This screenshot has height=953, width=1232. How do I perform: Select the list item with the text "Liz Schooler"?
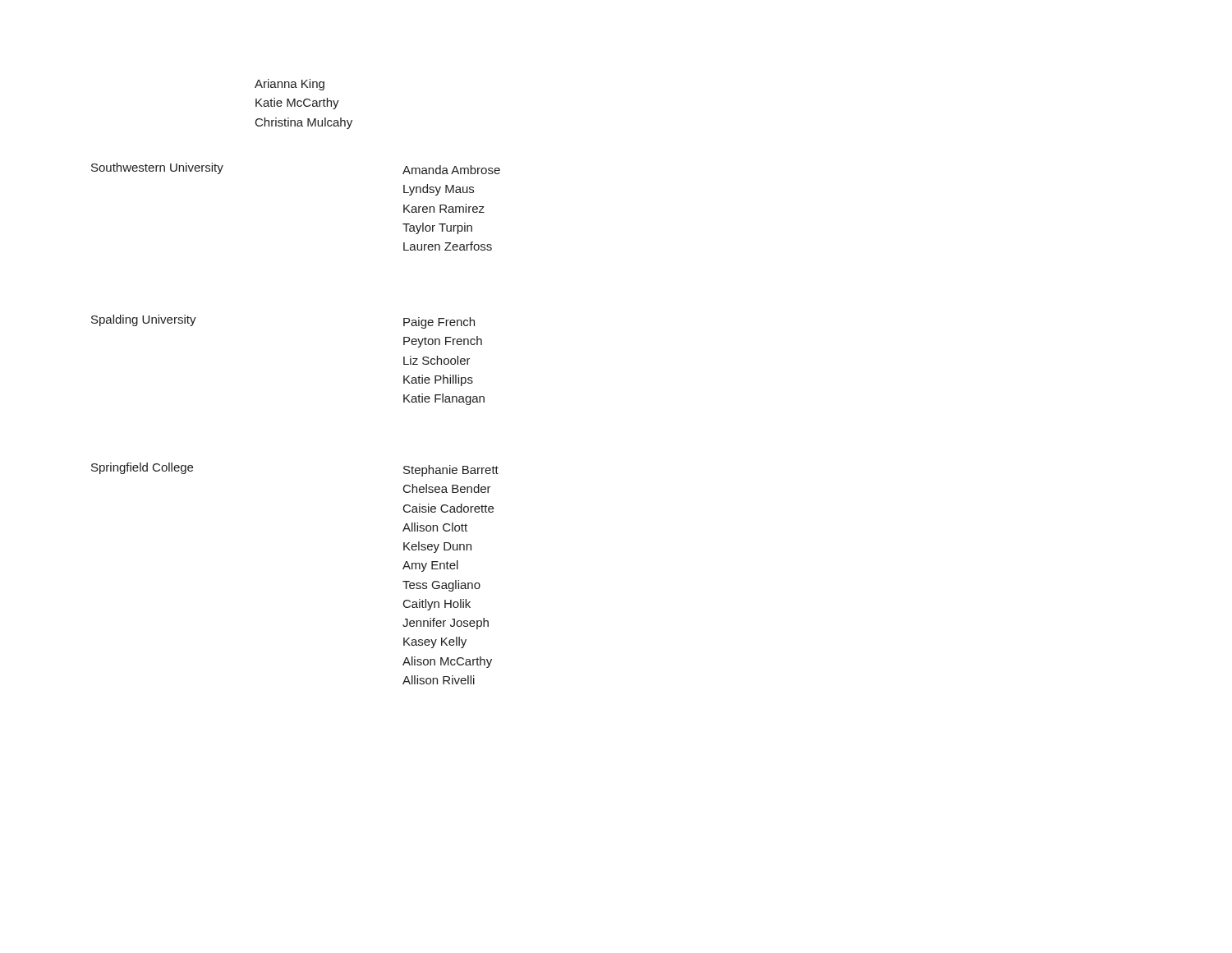[x=436, y=360]
